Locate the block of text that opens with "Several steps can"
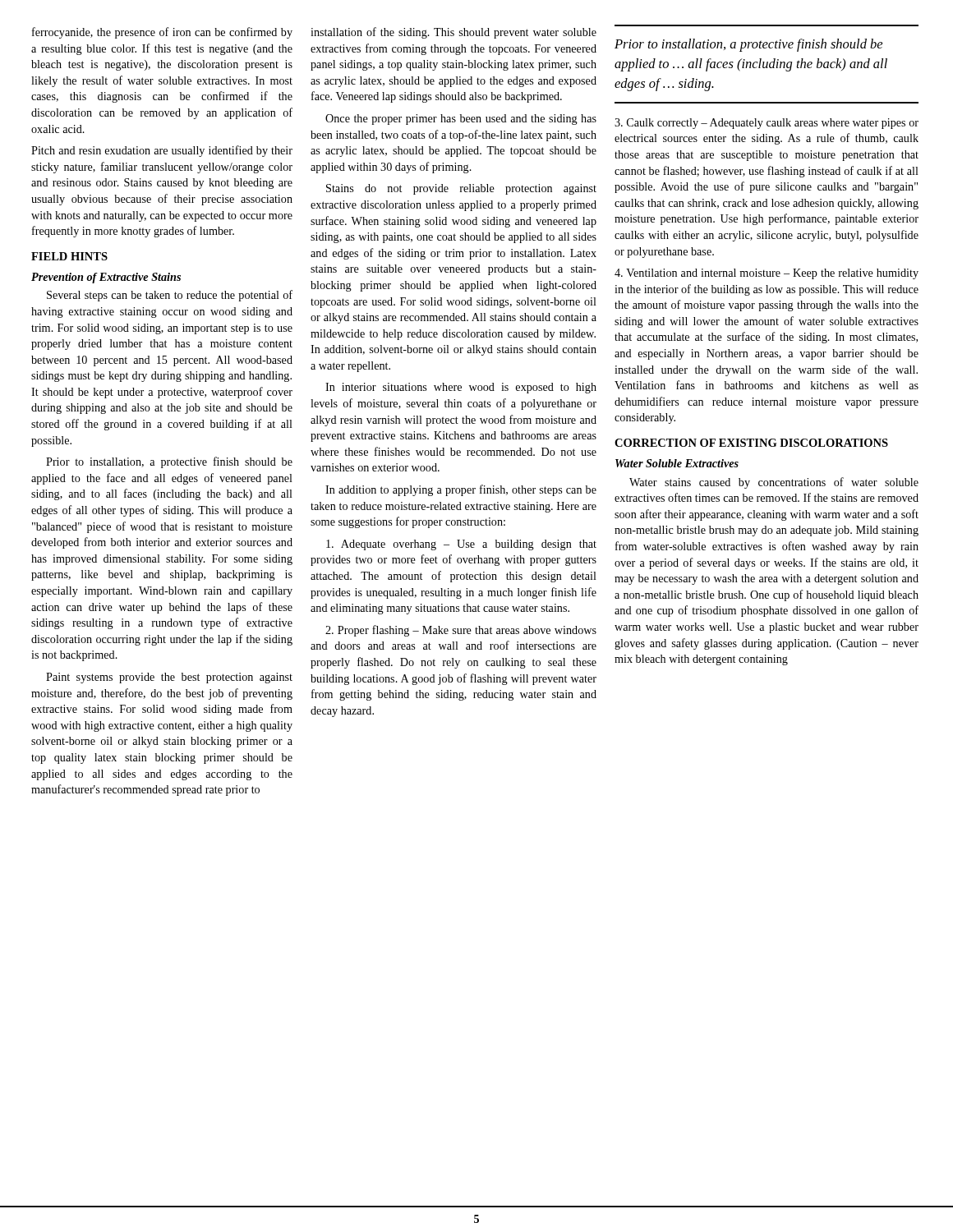 point(162,543)
